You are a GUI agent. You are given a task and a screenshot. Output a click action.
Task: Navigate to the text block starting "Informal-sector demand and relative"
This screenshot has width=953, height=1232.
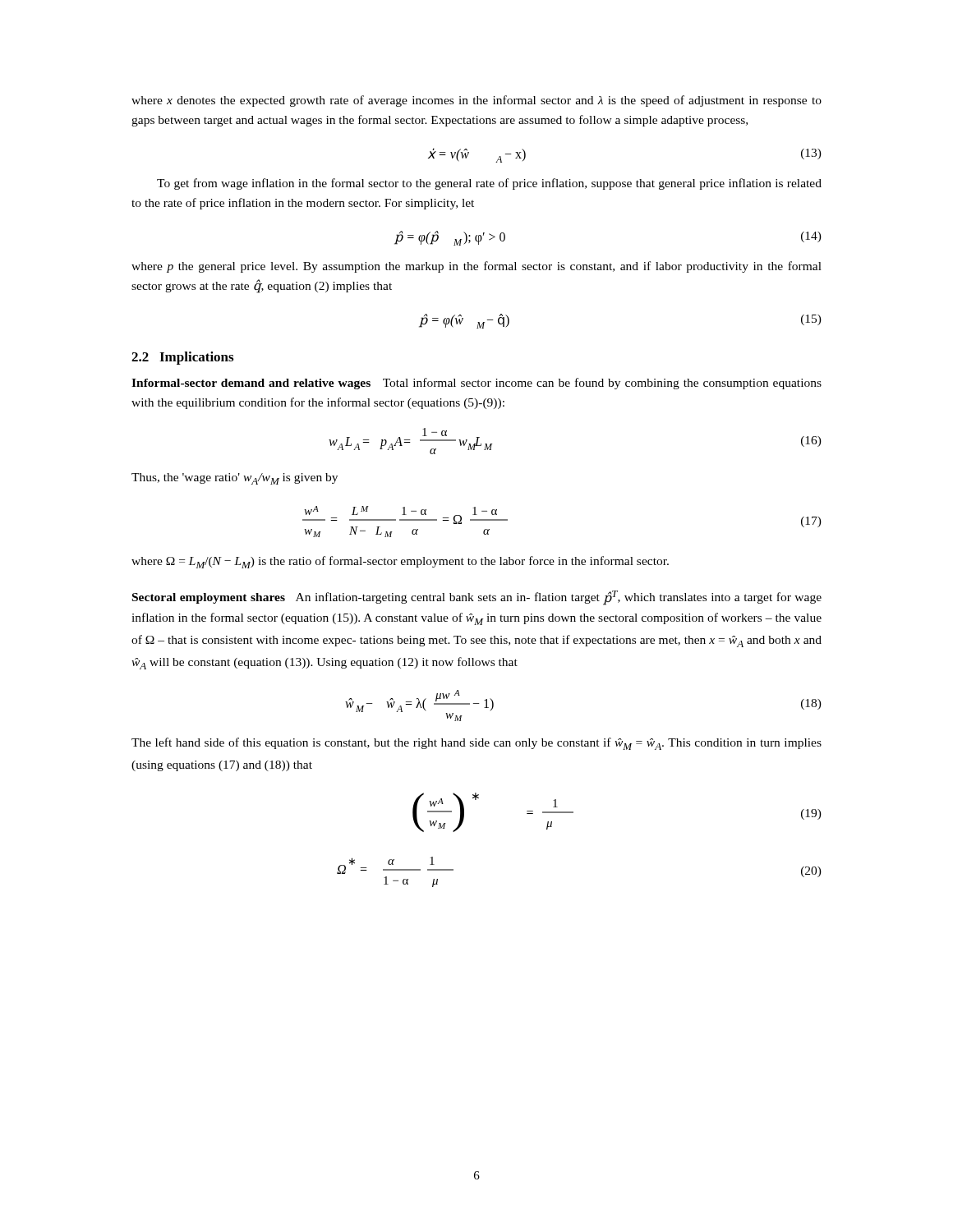[476, 392]
